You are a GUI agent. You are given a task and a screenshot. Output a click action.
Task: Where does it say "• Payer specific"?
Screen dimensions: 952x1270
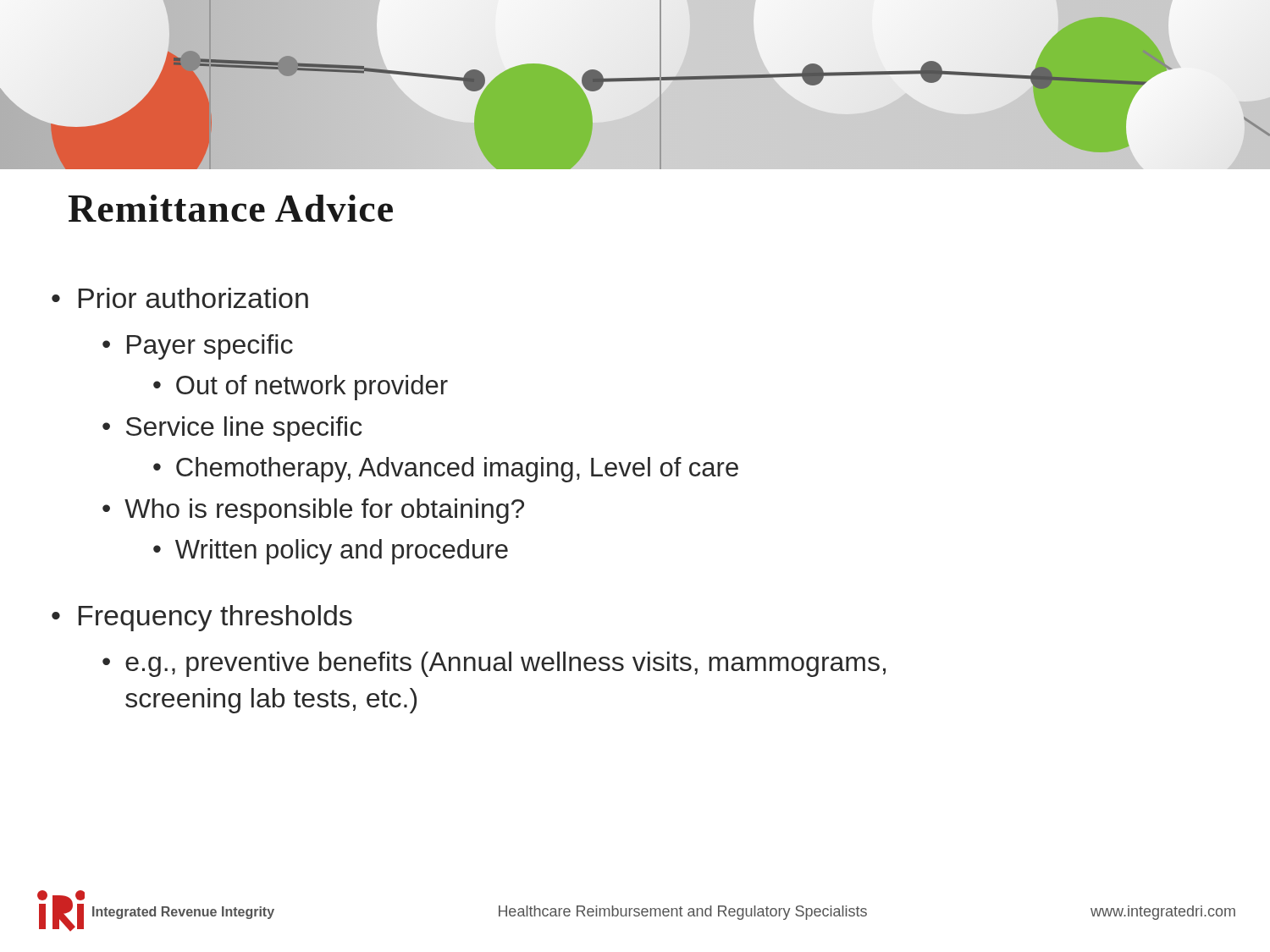[197, 345]
